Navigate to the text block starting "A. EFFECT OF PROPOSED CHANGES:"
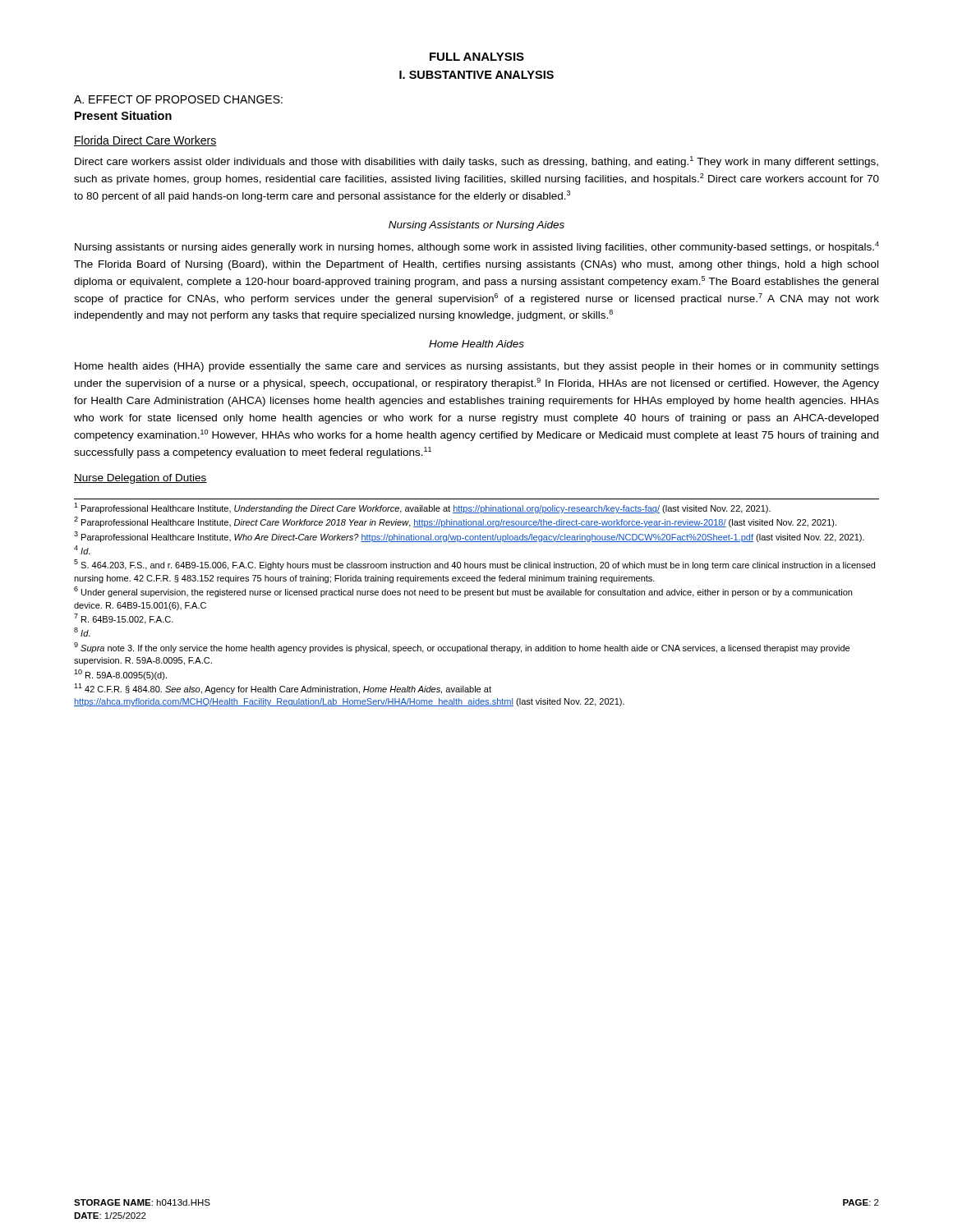The image size is (953, 1232). [x=179, y=99]
